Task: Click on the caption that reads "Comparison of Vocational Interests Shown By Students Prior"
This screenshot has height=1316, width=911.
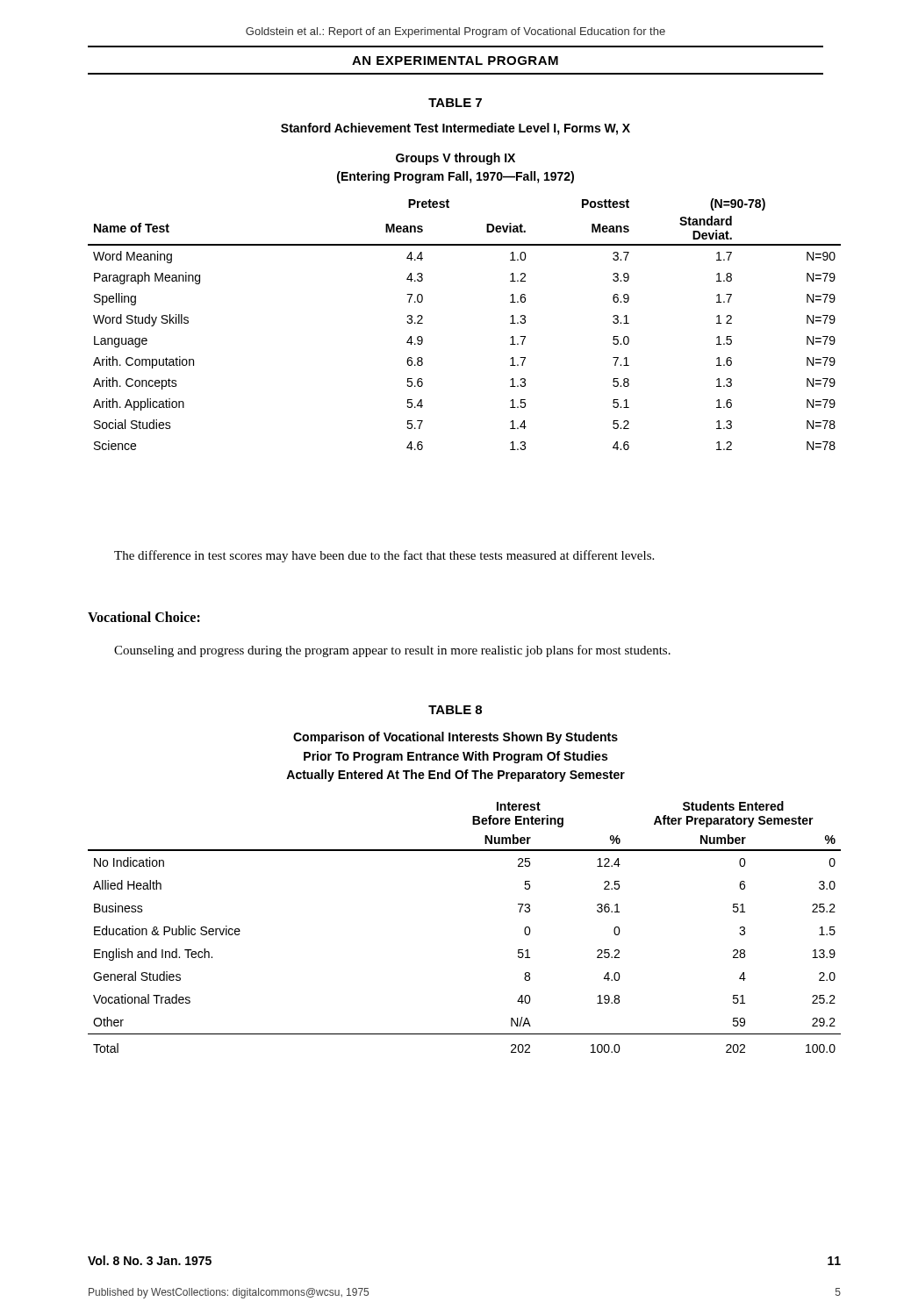Action: [x=456, y=756]
